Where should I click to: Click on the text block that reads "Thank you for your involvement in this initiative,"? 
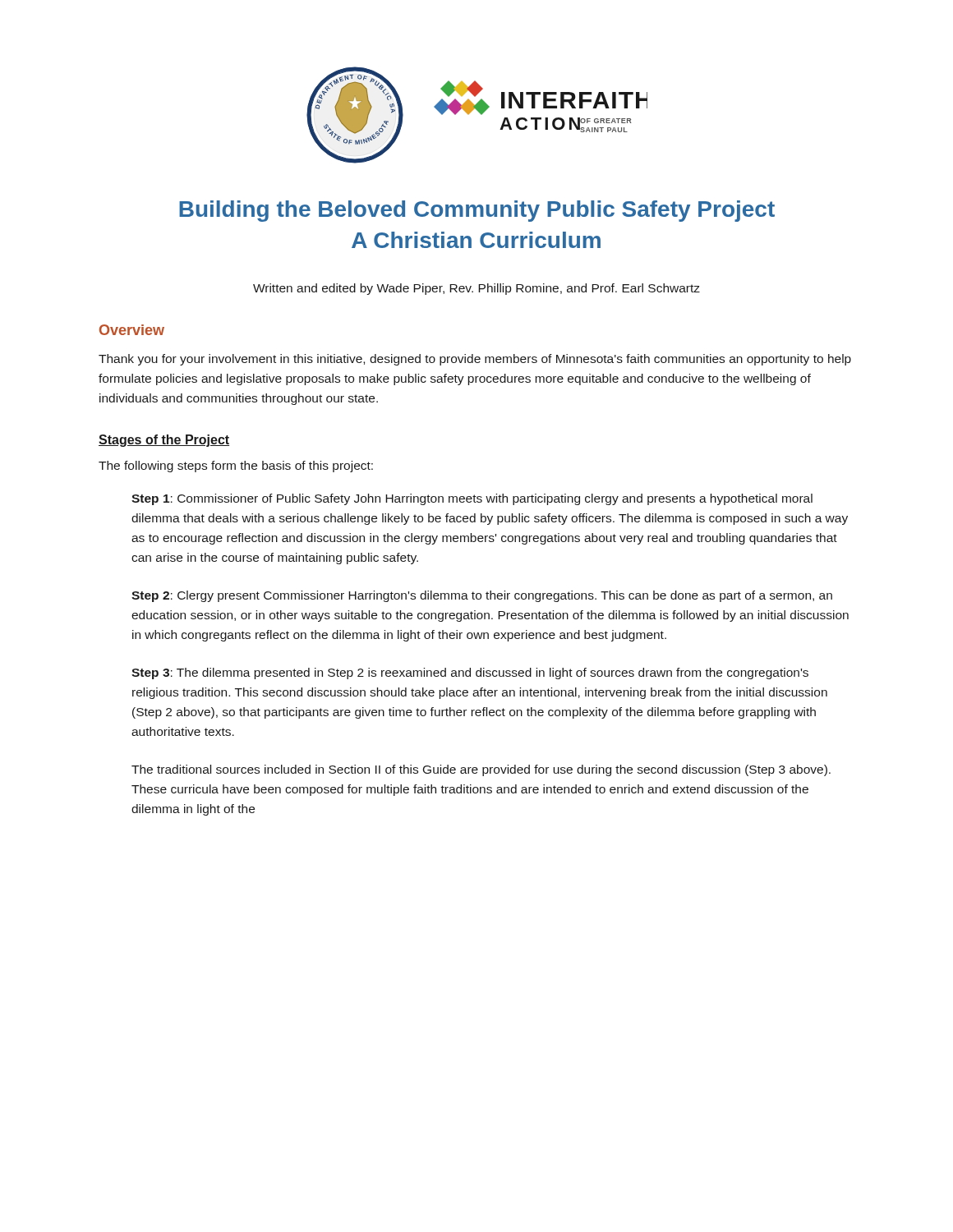475,378
